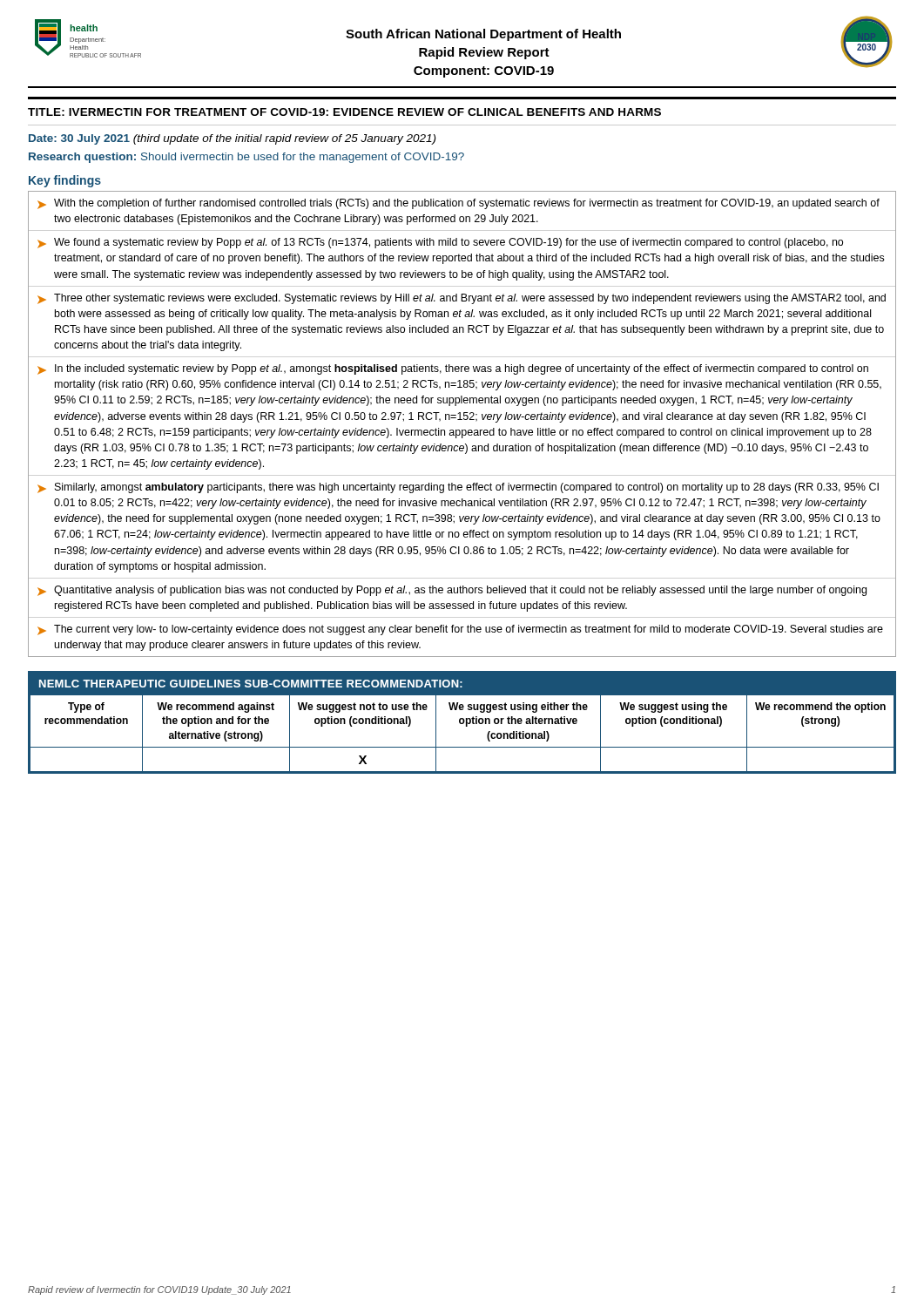Screen dimensions: 1307x924
Task: Where is the passage that starts "➤ The current very"?
Action: point(461,637)
